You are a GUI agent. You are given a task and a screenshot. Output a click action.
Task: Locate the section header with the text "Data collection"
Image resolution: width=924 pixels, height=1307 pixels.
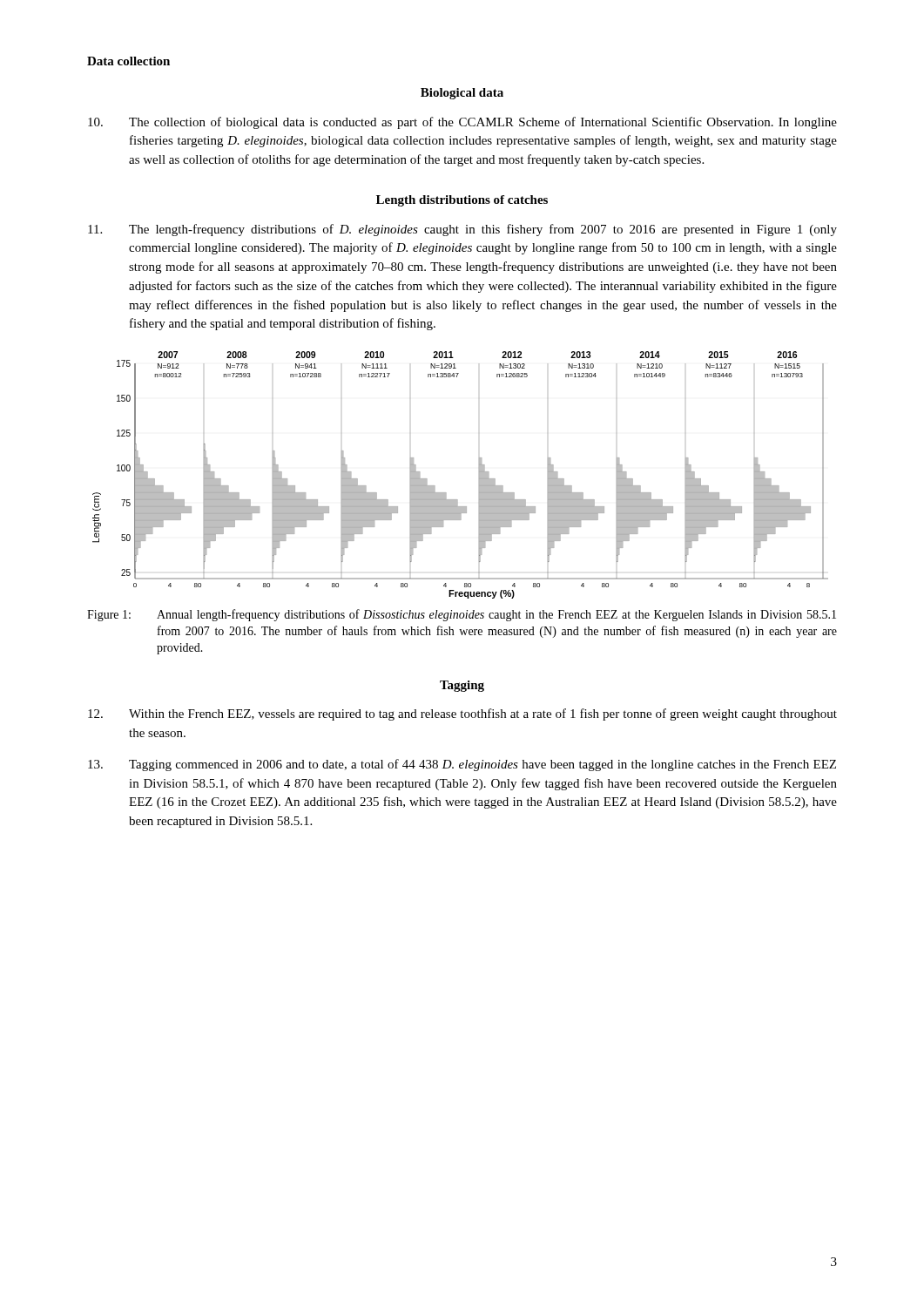(x=129, y=61)
